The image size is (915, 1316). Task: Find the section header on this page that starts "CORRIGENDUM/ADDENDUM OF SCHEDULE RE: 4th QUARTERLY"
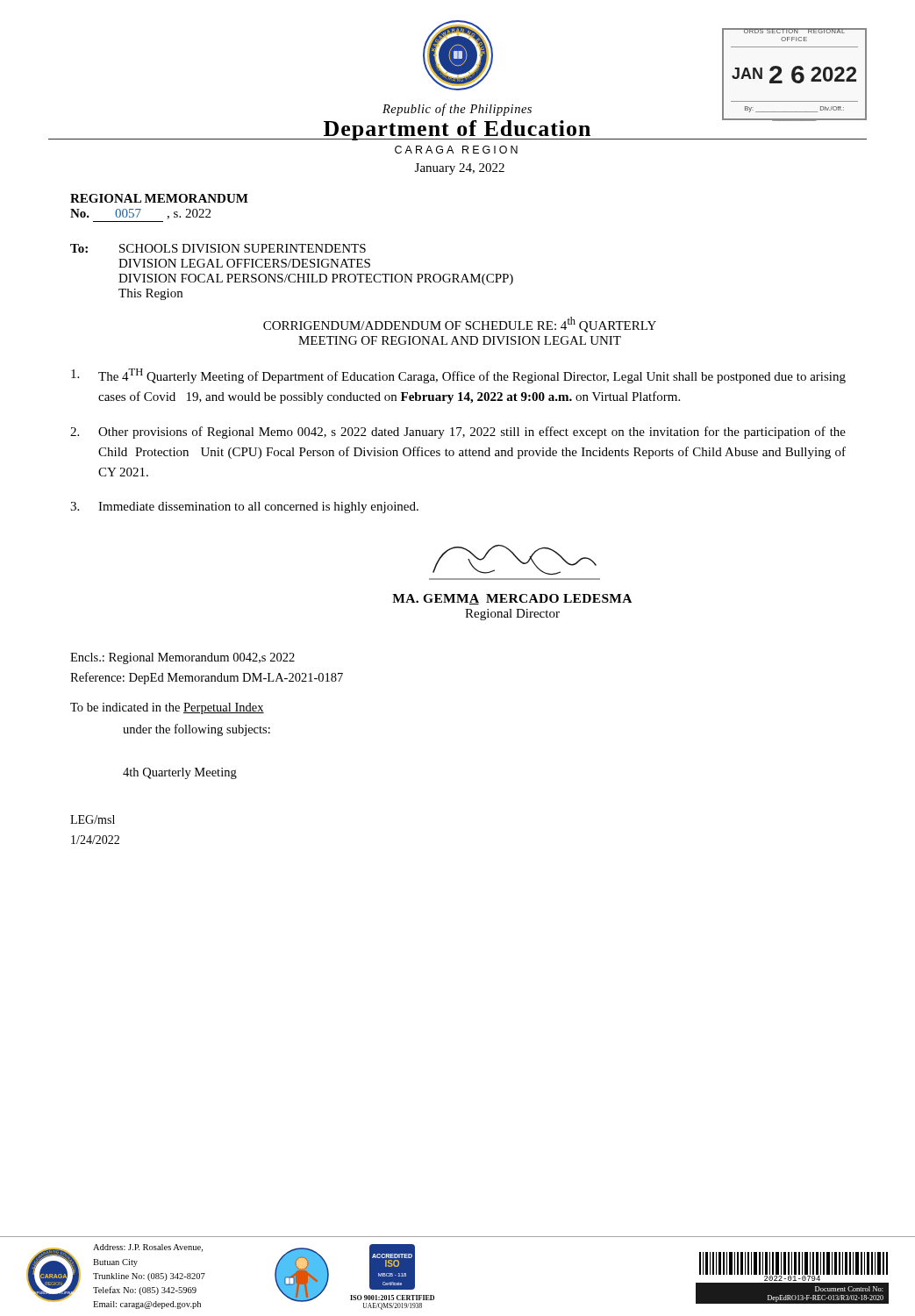tap(460, 331)
